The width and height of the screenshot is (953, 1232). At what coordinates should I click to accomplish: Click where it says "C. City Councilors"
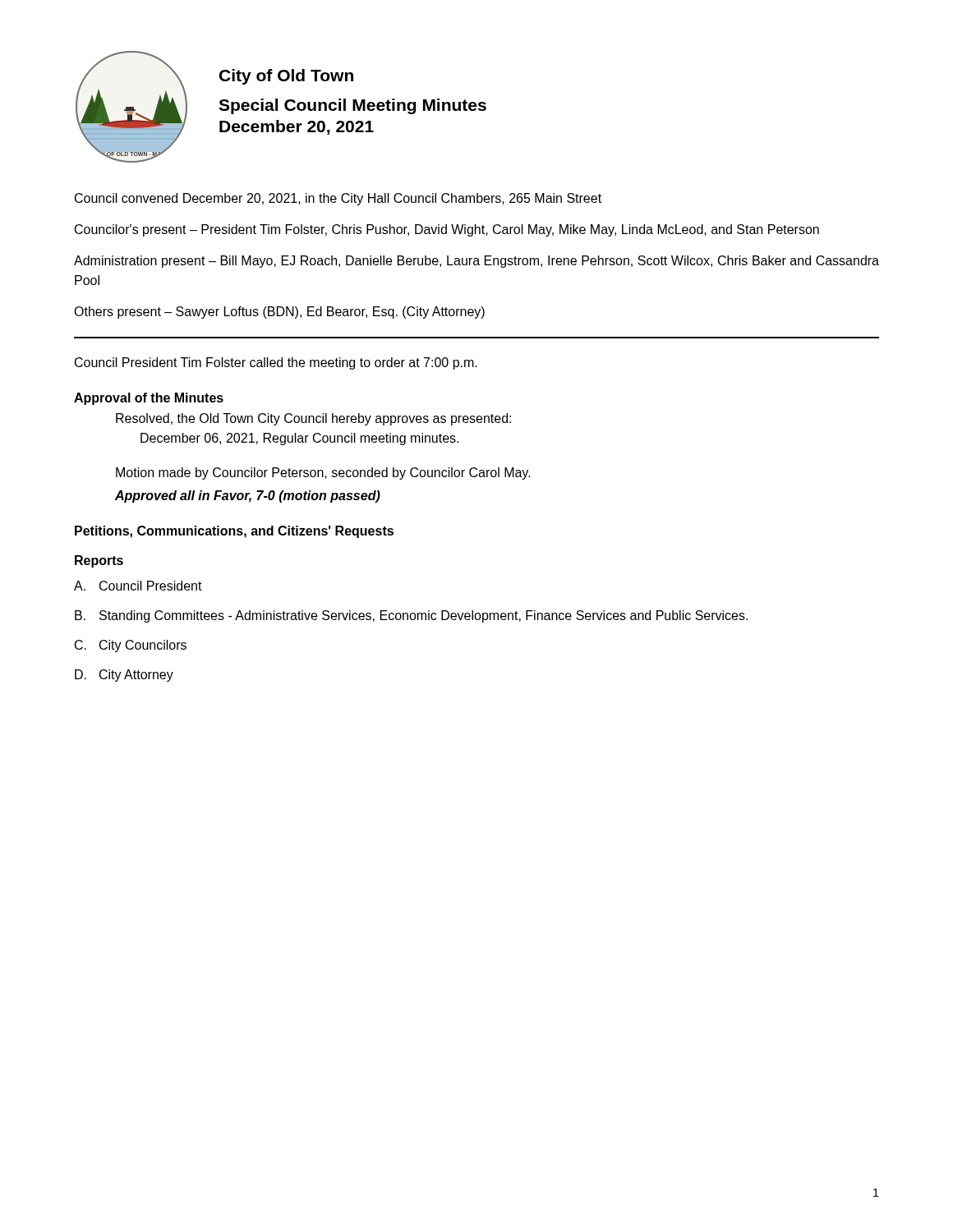(131, 646)
